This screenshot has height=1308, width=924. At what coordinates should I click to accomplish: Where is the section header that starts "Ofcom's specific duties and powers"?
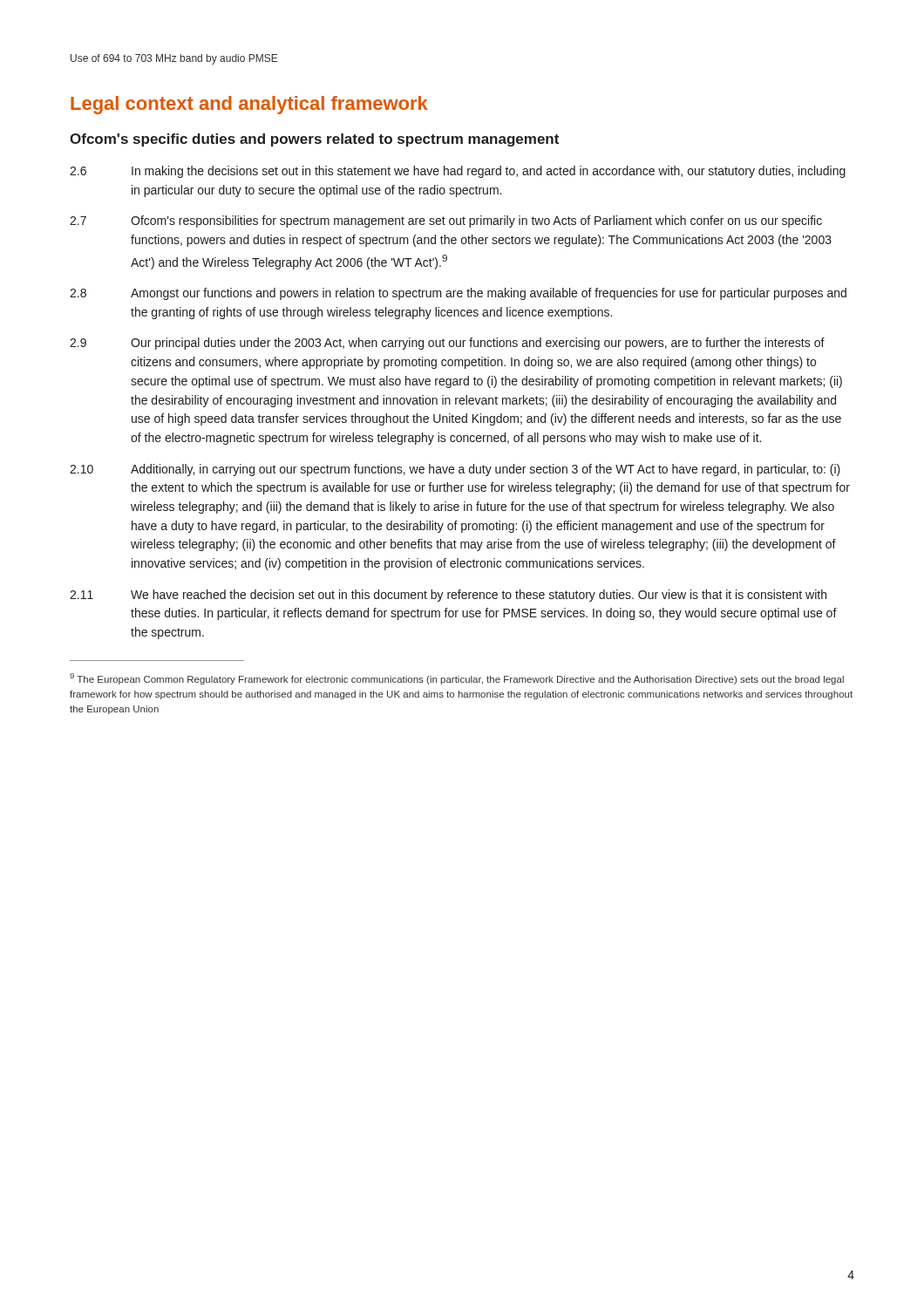click(x=462, y=139)
